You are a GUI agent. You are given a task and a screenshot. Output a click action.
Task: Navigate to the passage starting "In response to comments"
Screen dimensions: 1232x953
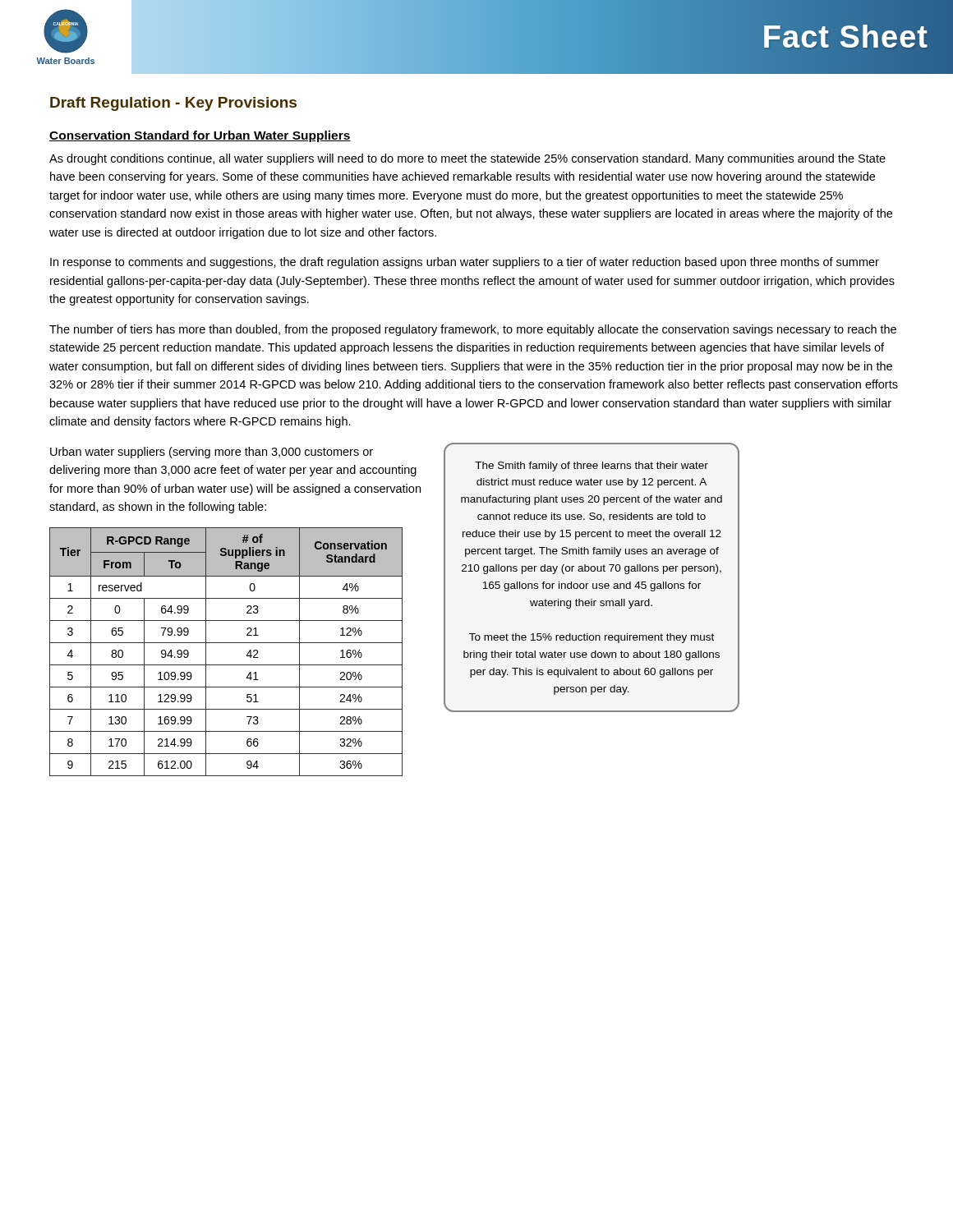coord(472,281)
